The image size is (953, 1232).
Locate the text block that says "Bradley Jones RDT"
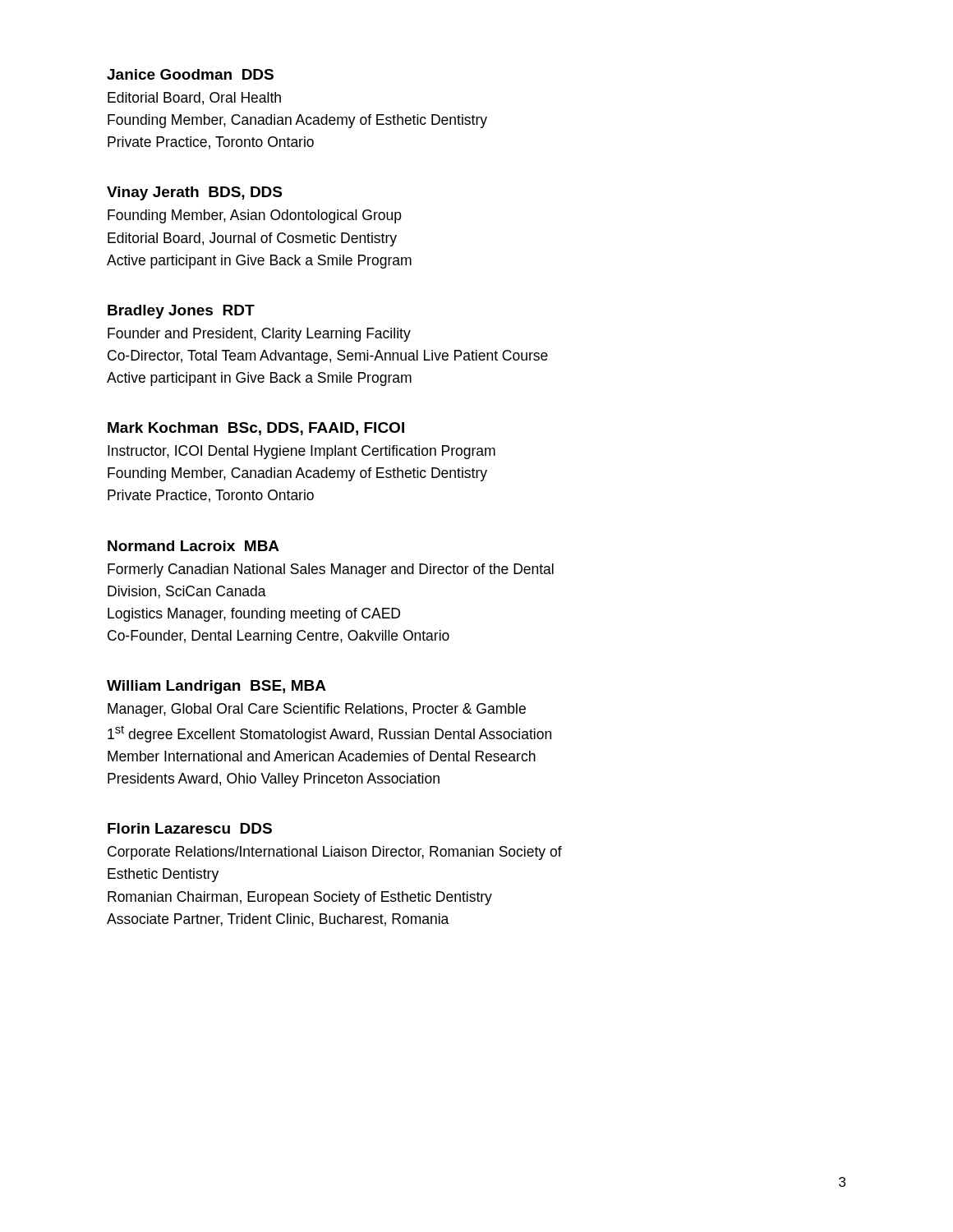click(476, 345)
